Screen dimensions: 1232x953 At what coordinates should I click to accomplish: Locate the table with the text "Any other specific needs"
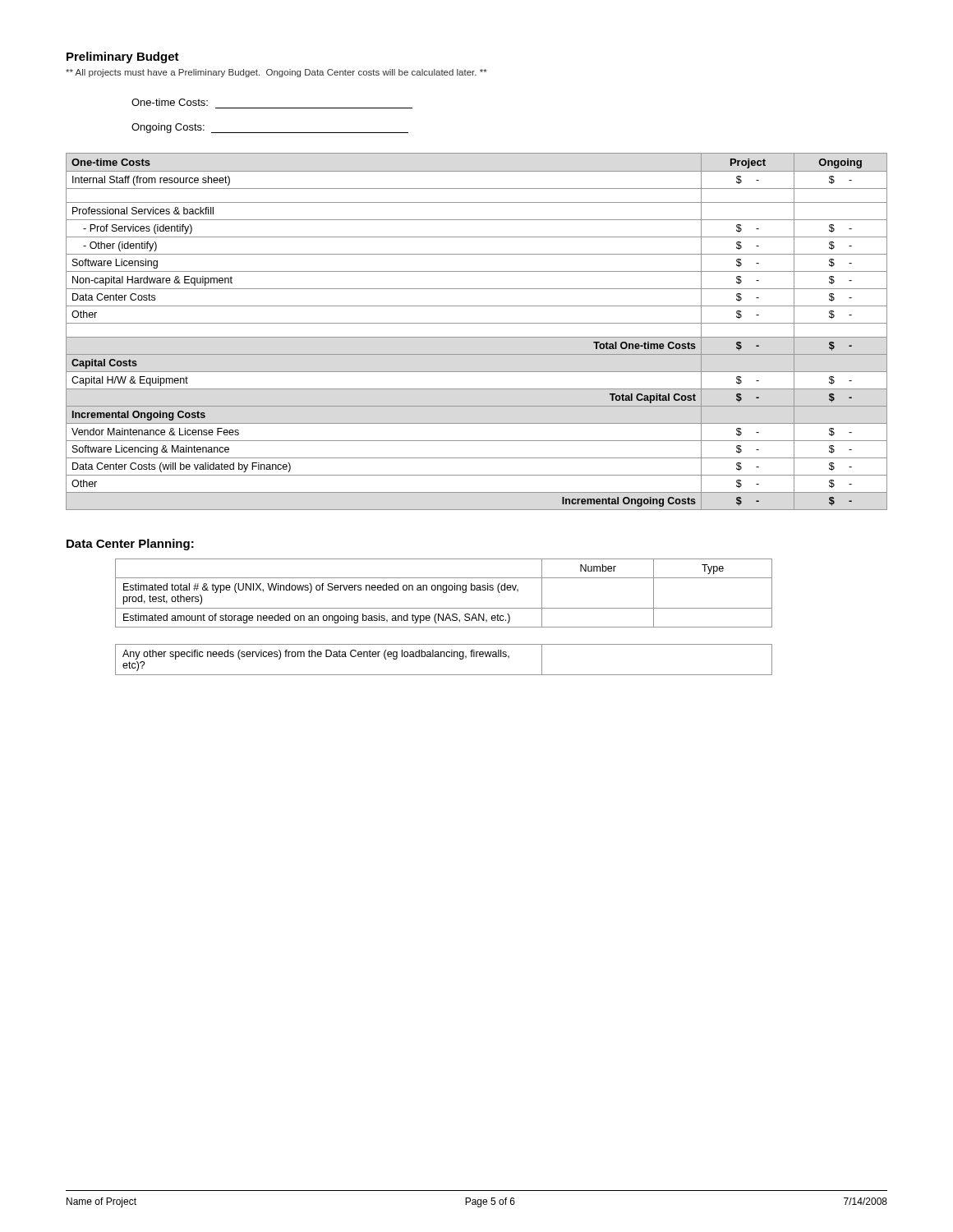pyautogui.click(x=476, y=660)
